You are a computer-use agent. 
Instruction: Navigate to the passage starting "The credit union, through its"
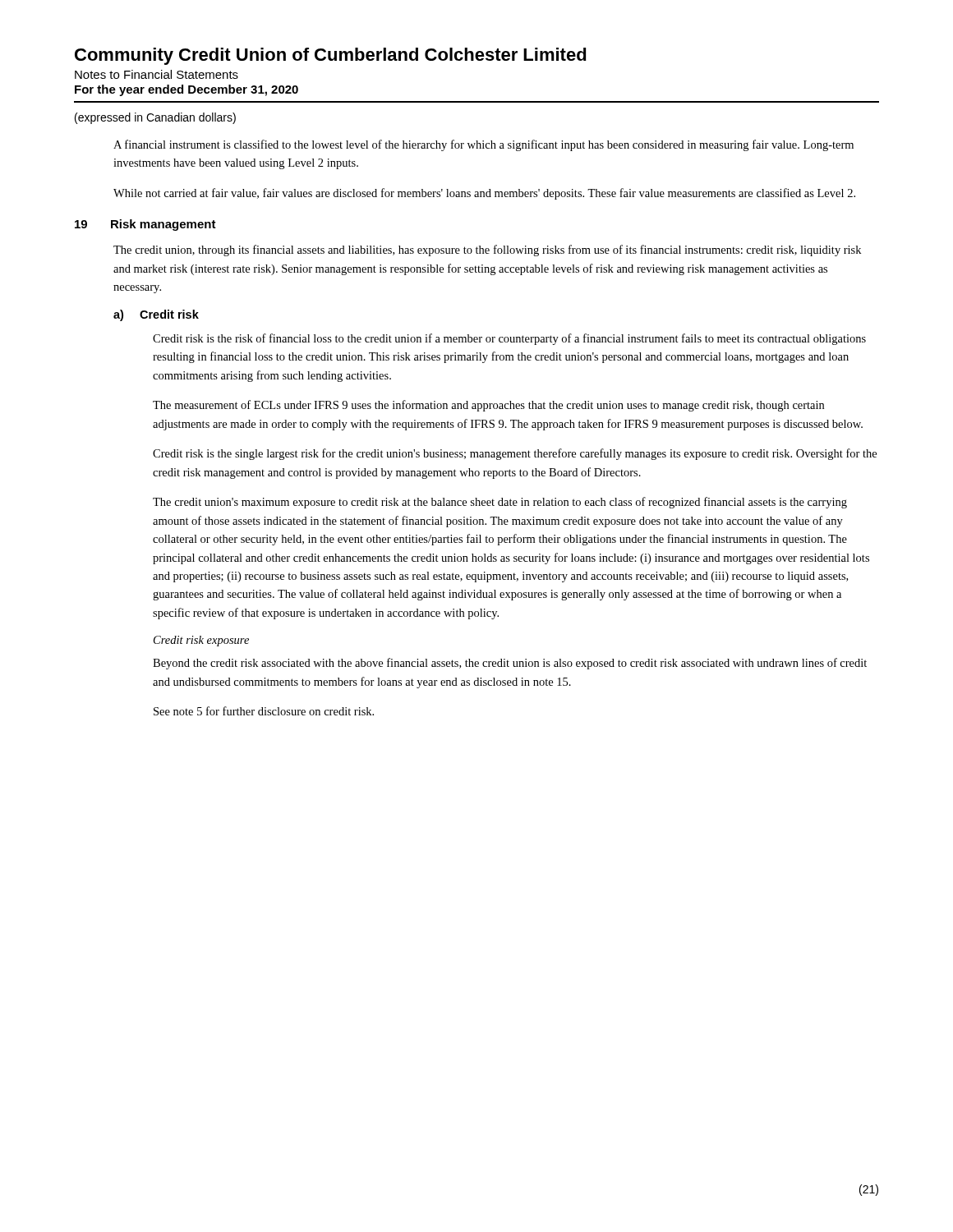(487, 268)
